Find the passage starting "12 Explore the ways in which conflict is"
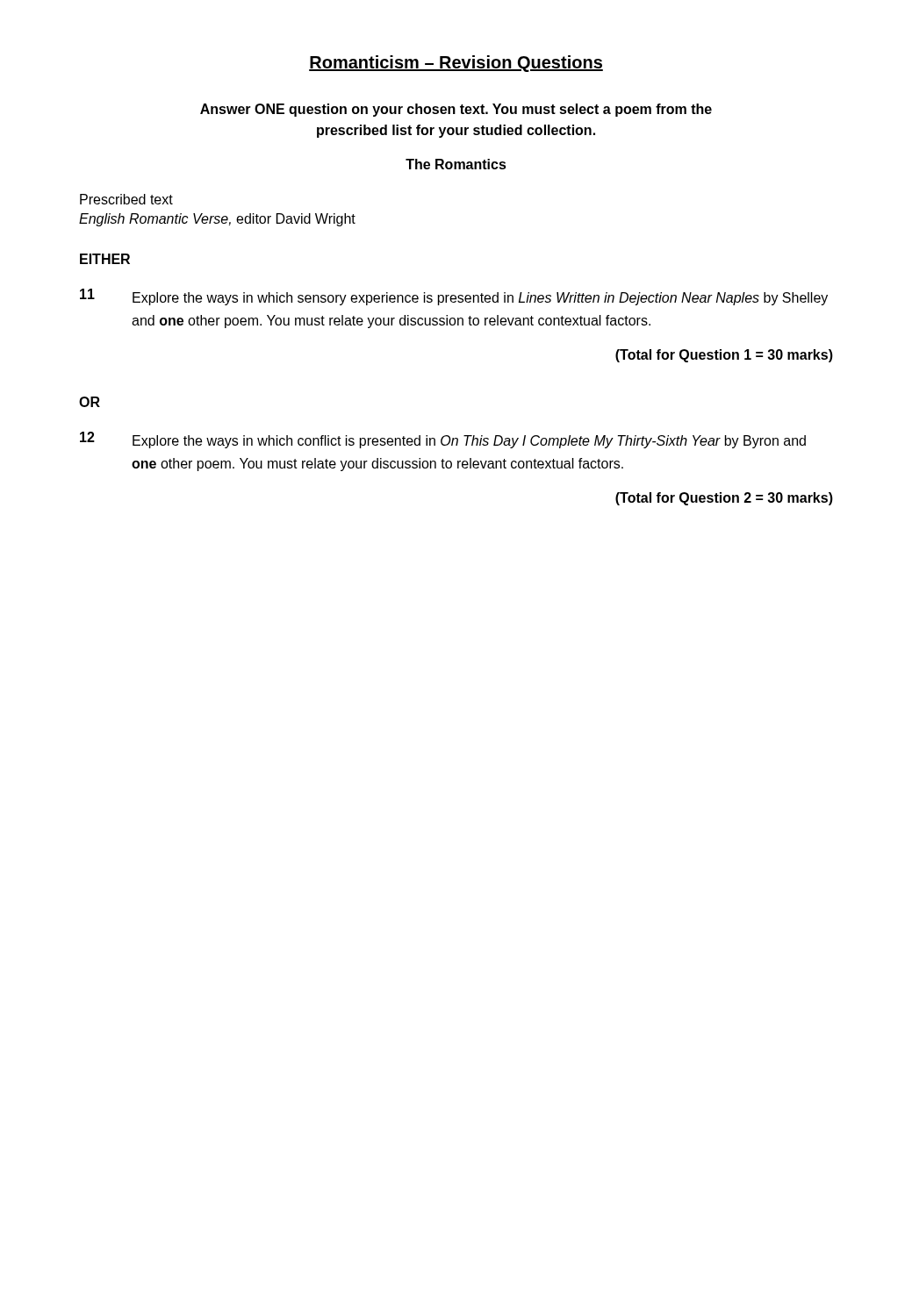912x1316 pixels. (x=456, y=453)
